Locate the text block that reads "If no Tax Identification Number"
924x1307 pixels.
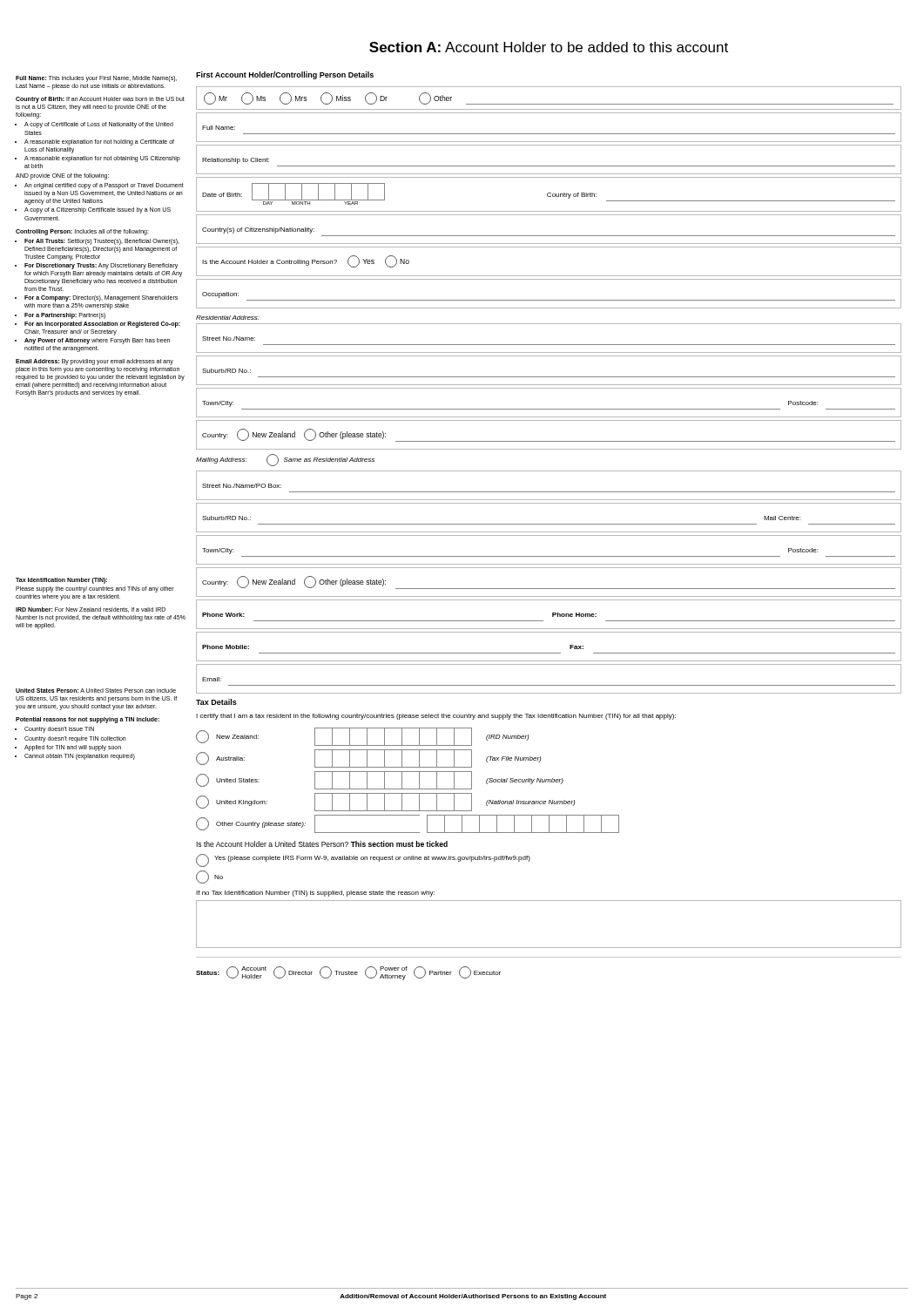coord(316,893)
